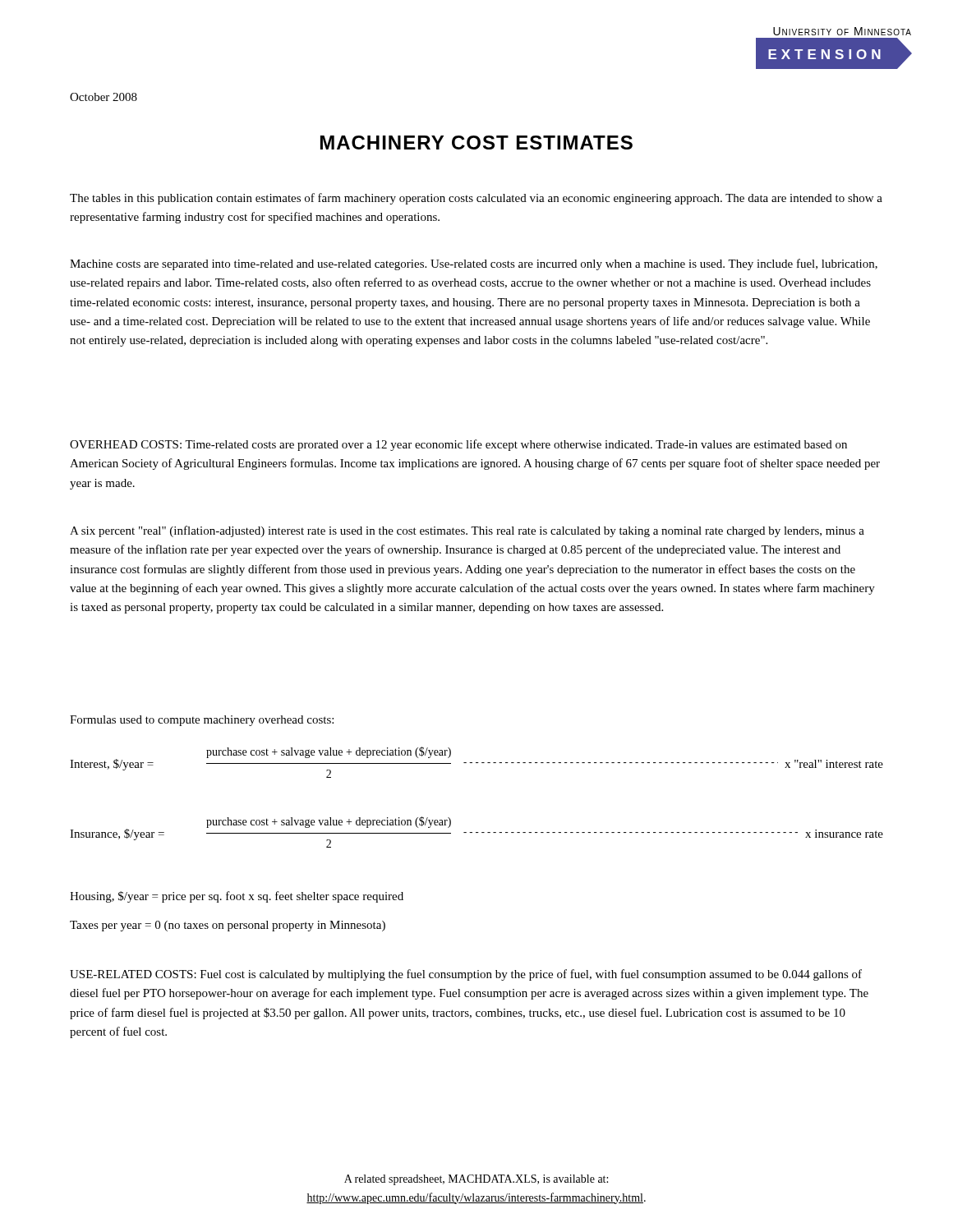Locate the element starting "Housing, $/year = price per sq."
Image resolution: width=953 pixels, height=1232 pixels.
(237, 896)
